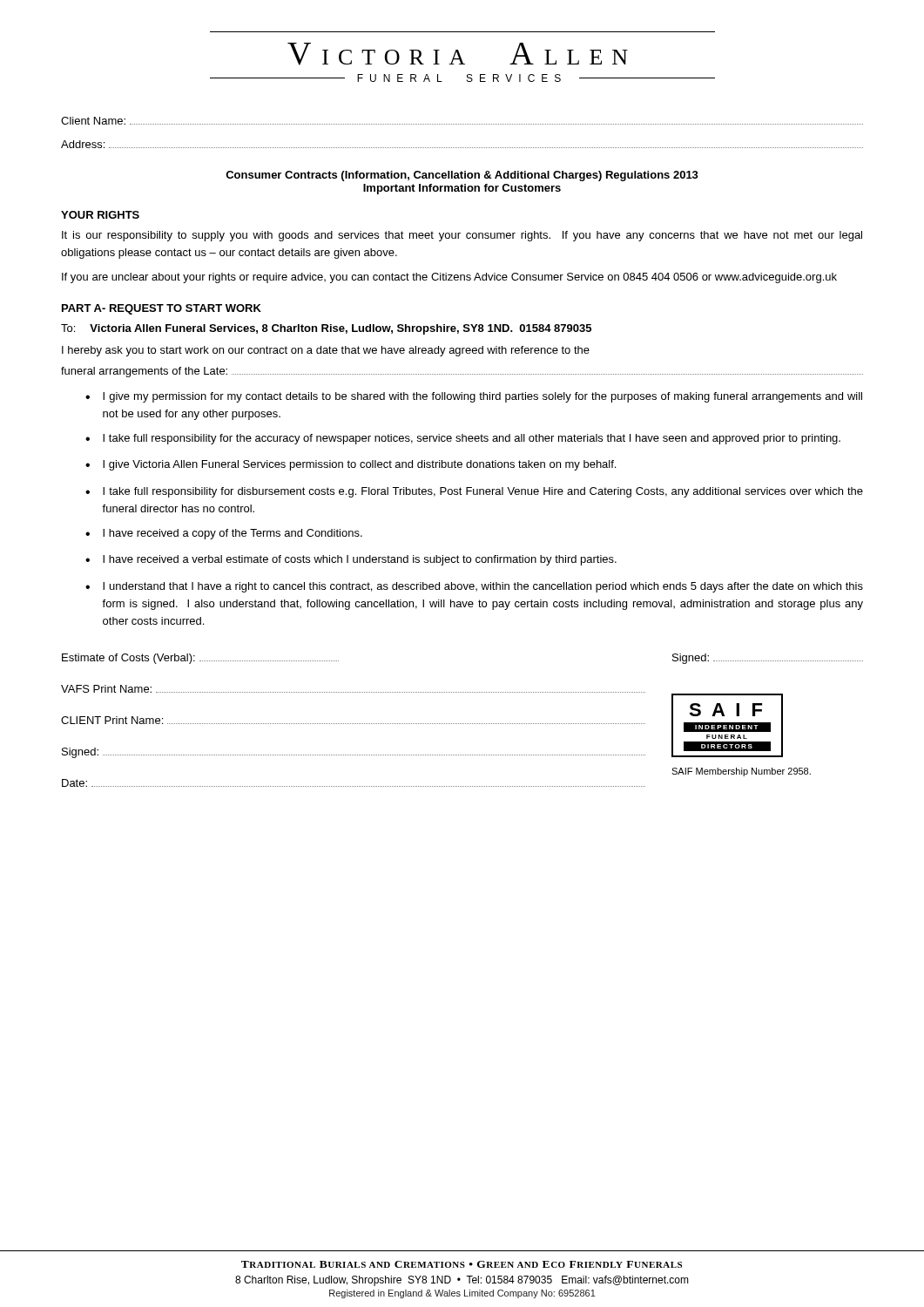Point to "funeral arrangements of the Late:"

click(462, 372)
